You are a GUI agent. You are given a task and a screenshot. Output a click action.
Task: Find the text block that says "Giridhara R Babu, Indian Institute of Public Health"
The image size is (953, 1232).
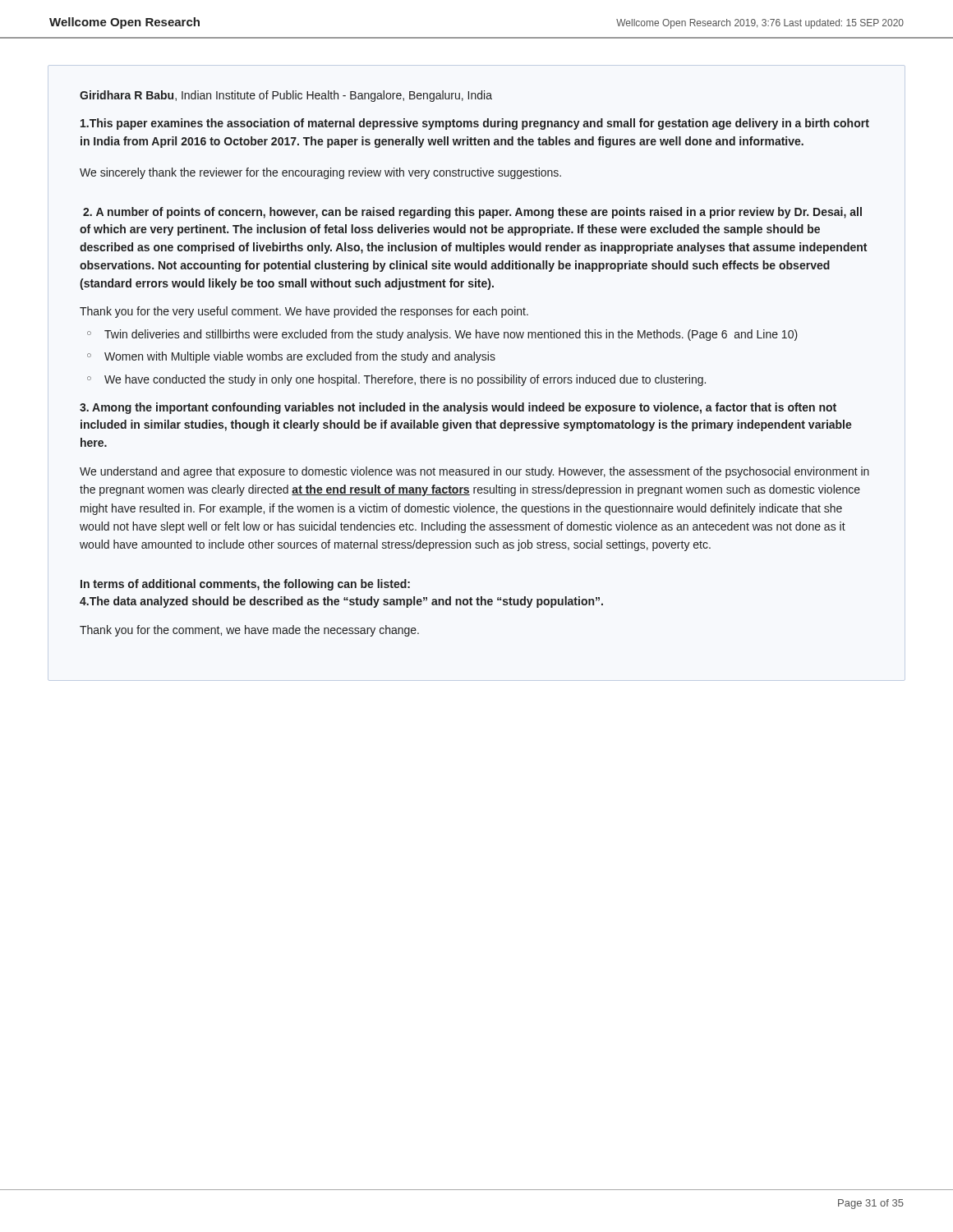286,95
